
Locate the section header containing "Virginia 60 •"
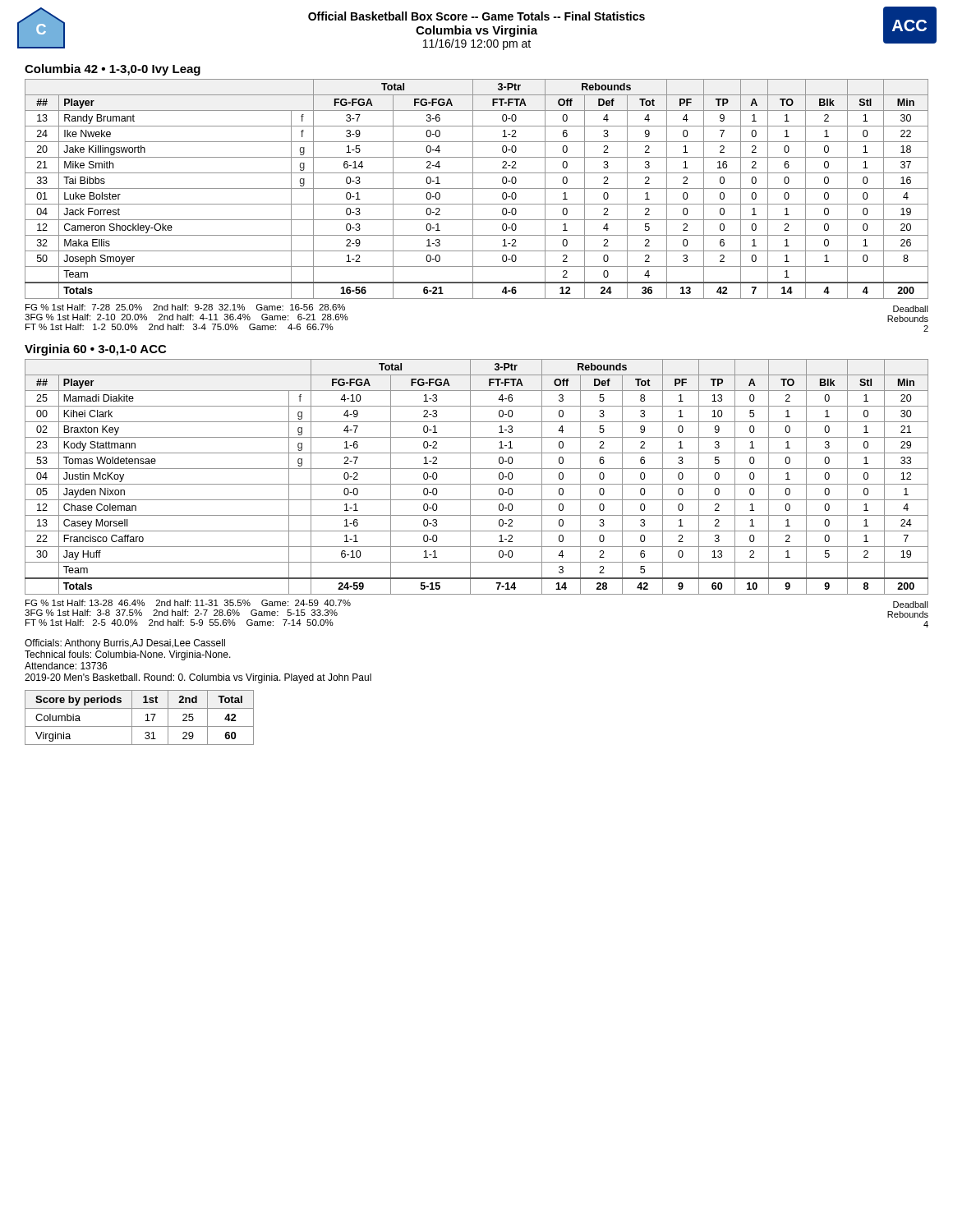pos(96,349)
